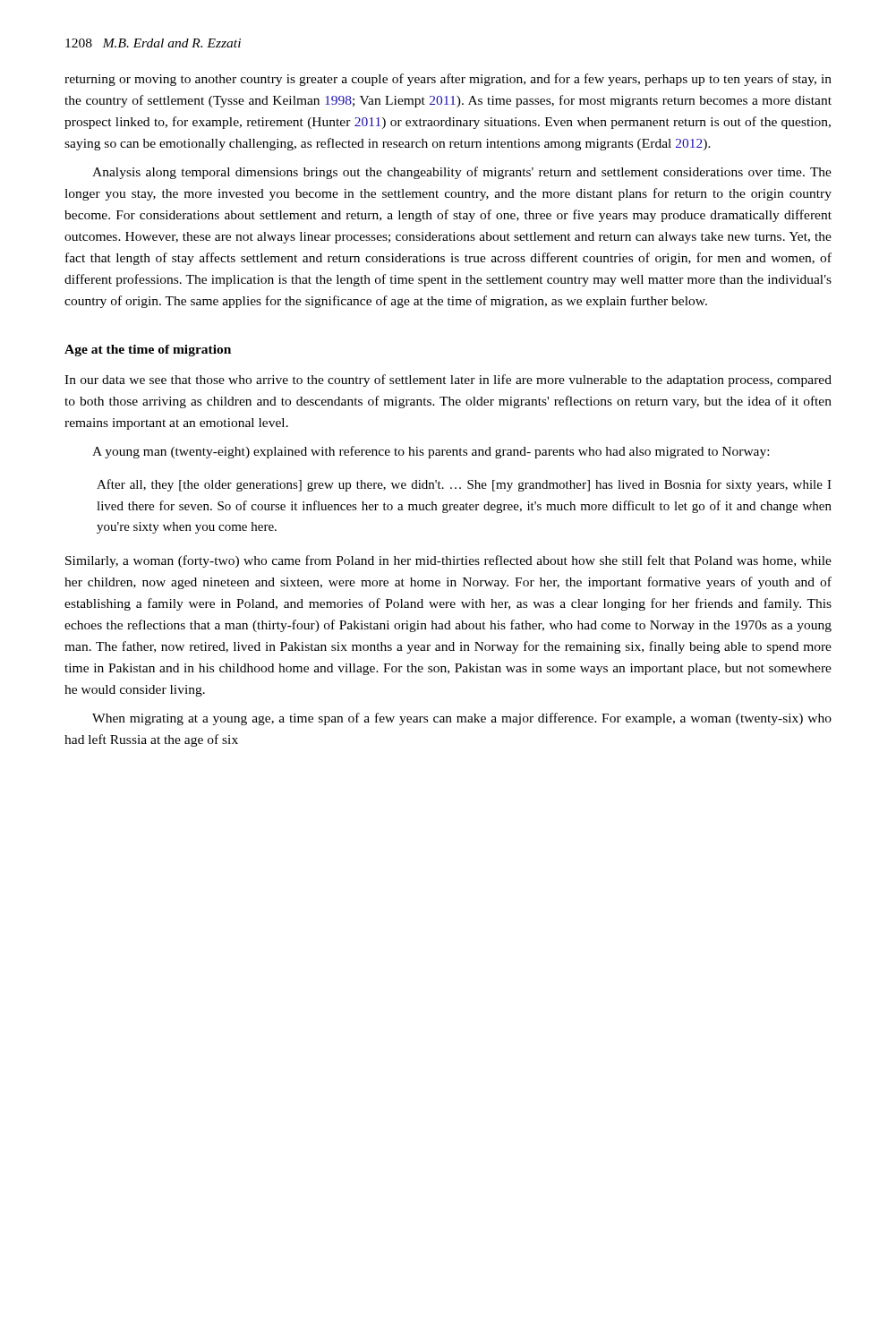Click the passage that begins "Similarly, a woman (forty-two) who came from"
Image resolution: width=896 pixels, height=1343 pixels.
coord(448,625)
